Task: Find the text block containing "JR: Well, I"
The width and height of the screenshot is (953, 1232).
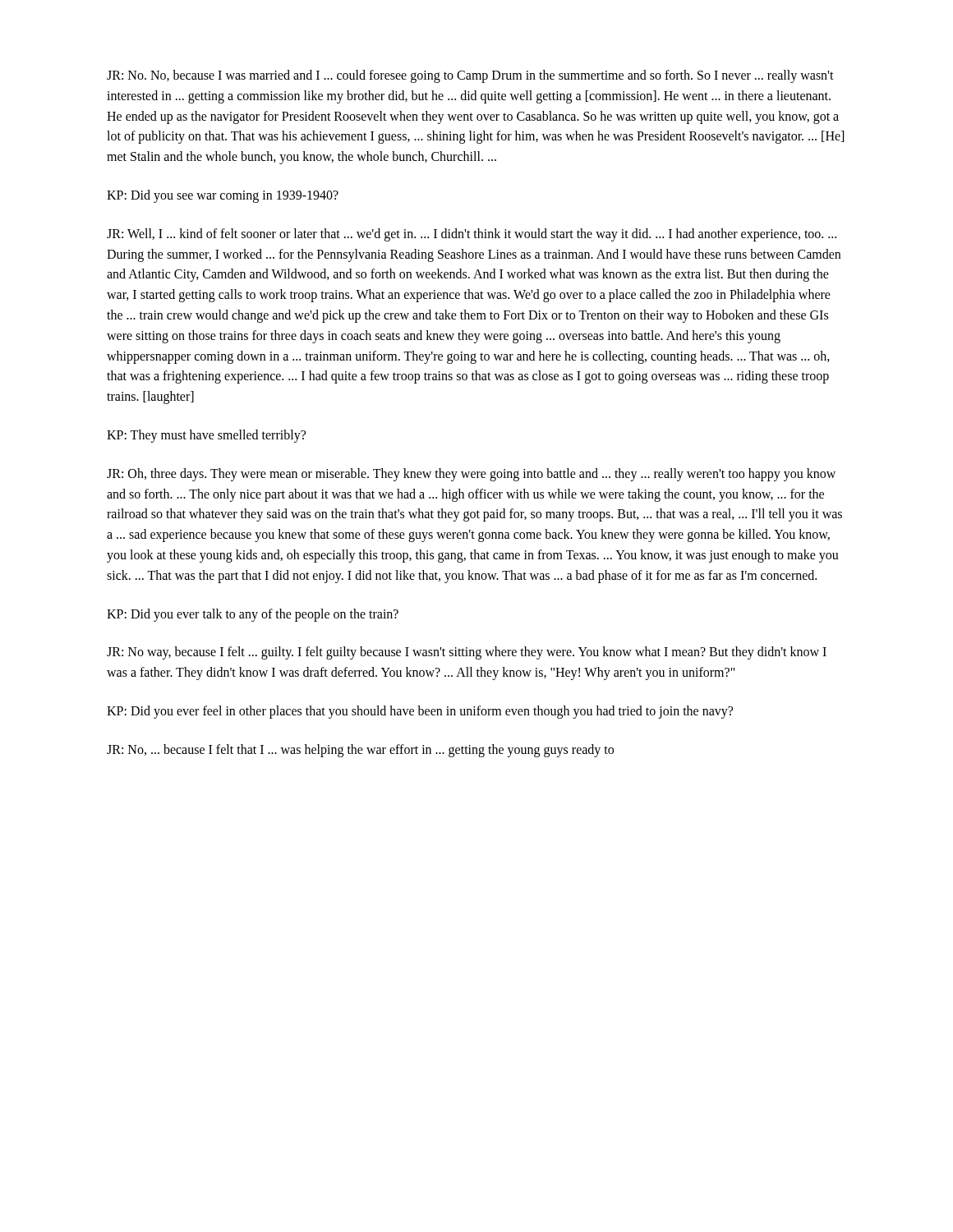Action: click(x=474, y=315)
